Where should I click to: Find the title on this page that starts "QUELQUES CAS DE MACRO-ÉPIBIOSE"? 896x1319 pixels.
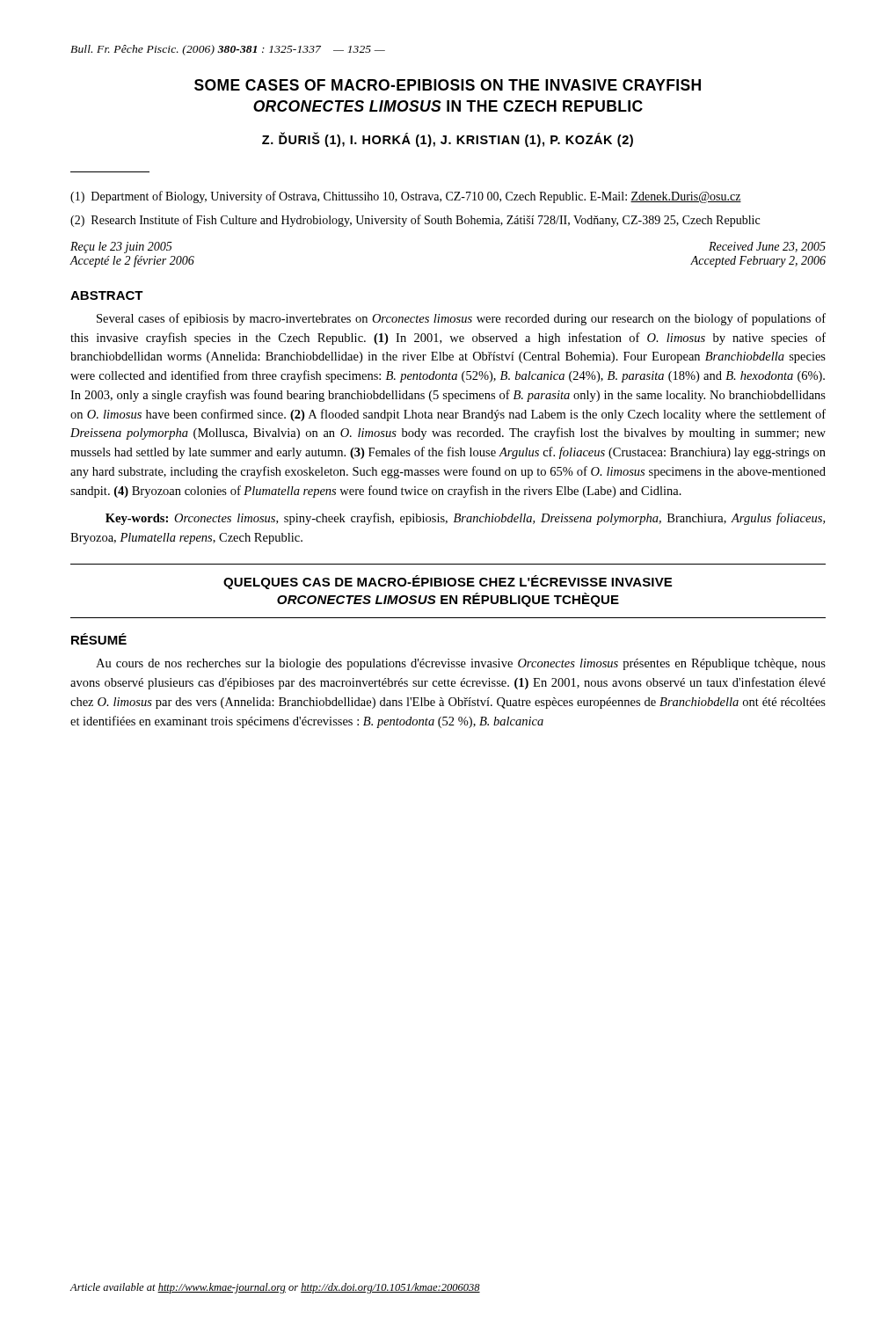[448, 591]
